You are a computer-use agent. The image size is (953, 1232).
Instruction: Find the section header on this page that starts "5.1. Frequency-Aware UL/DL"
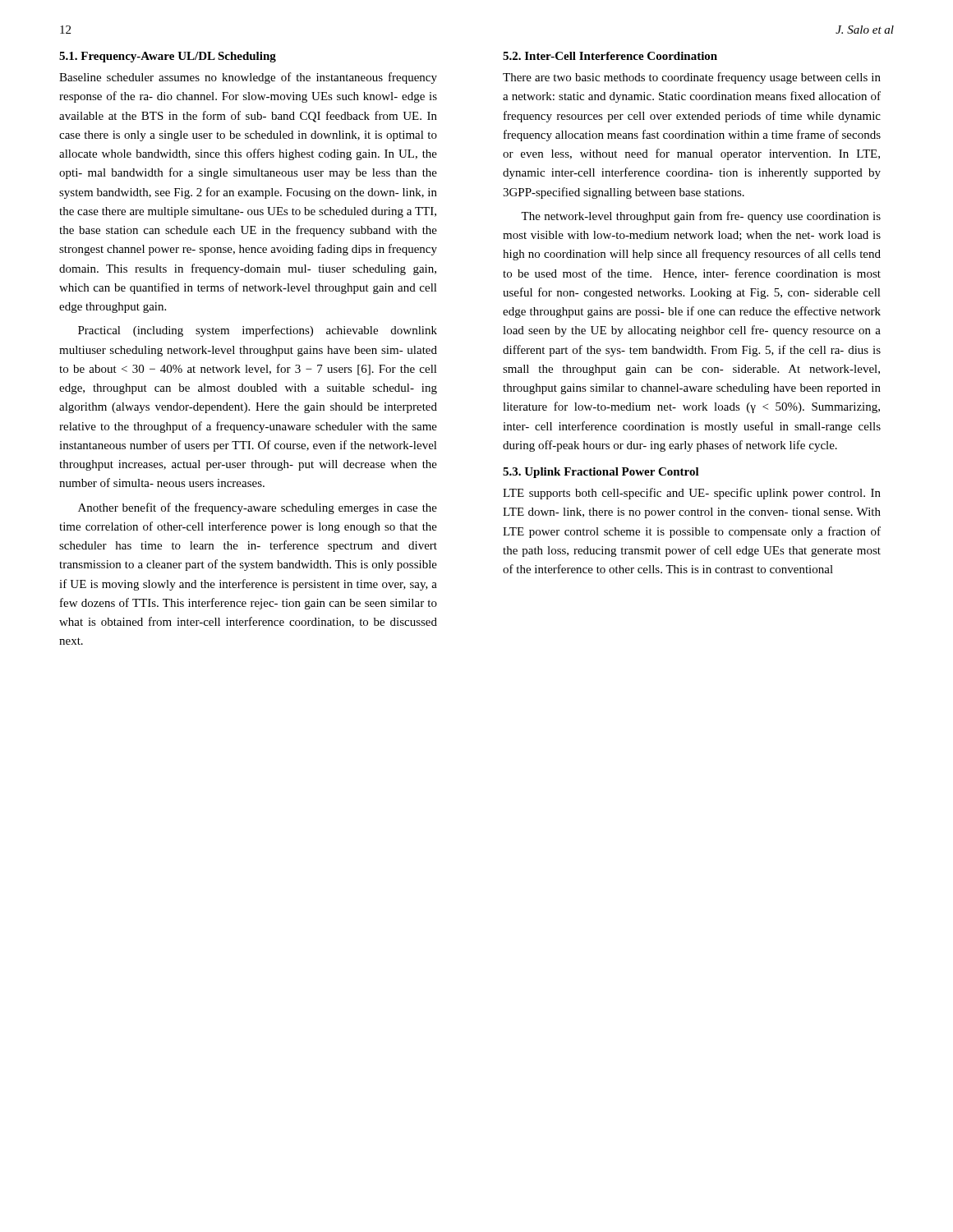(x=168, y=56)
